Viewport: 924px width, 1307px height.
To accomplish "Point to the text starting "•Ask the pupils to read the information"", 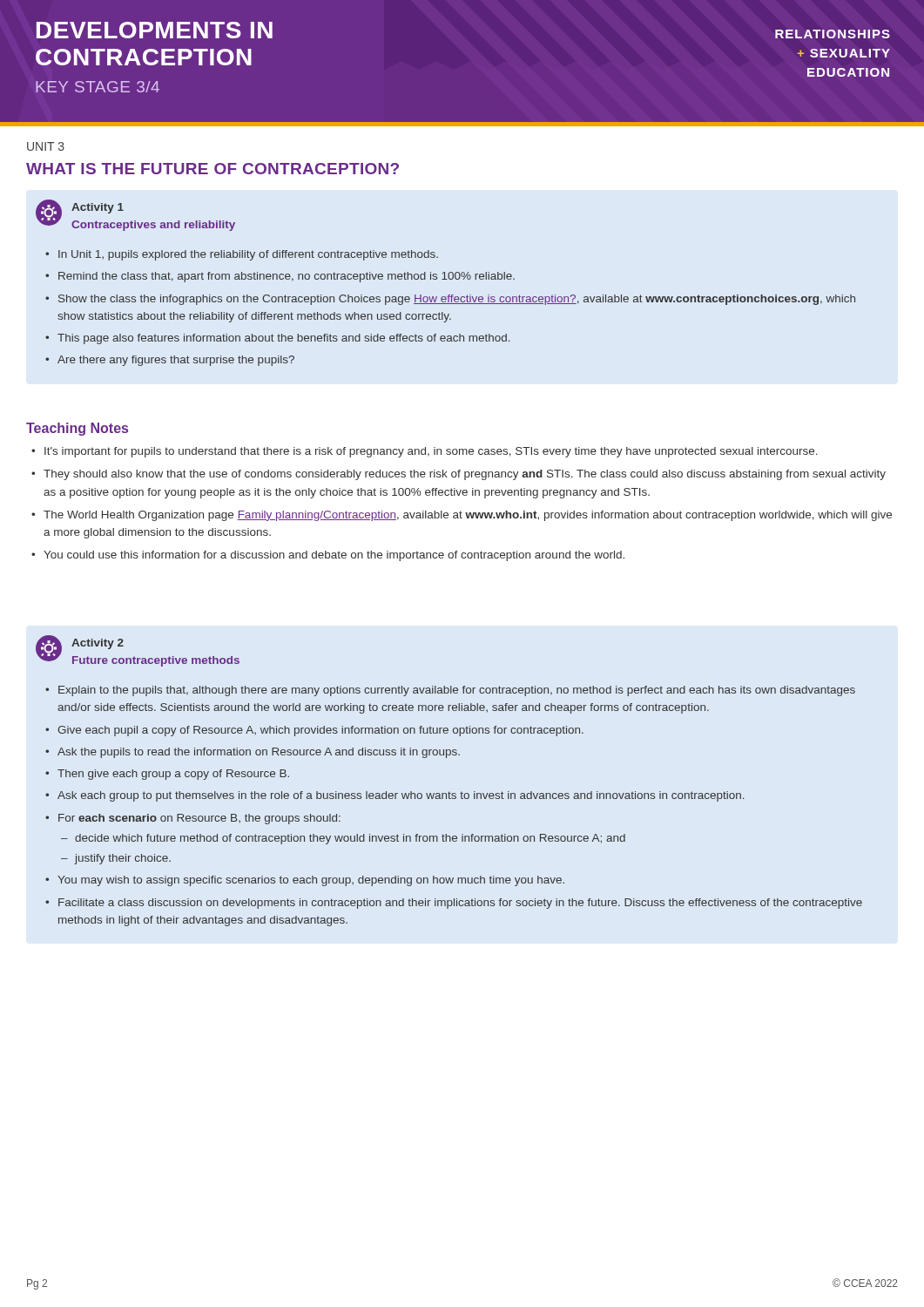I will pyautogui.click(x=259, y=752).
